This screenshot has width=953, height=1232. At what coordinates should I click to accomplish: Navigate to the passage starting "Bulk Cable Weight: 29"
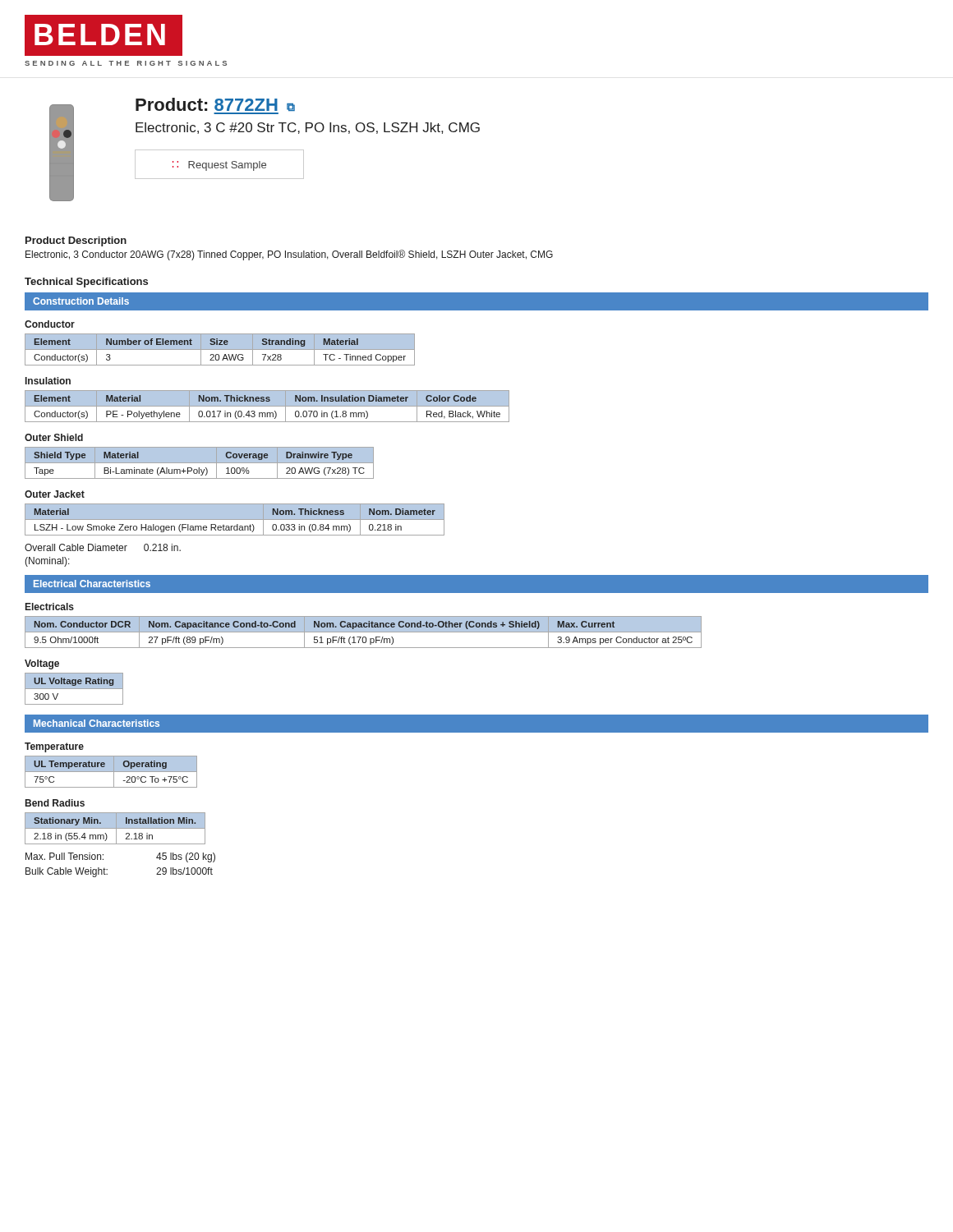click(65, 872)
